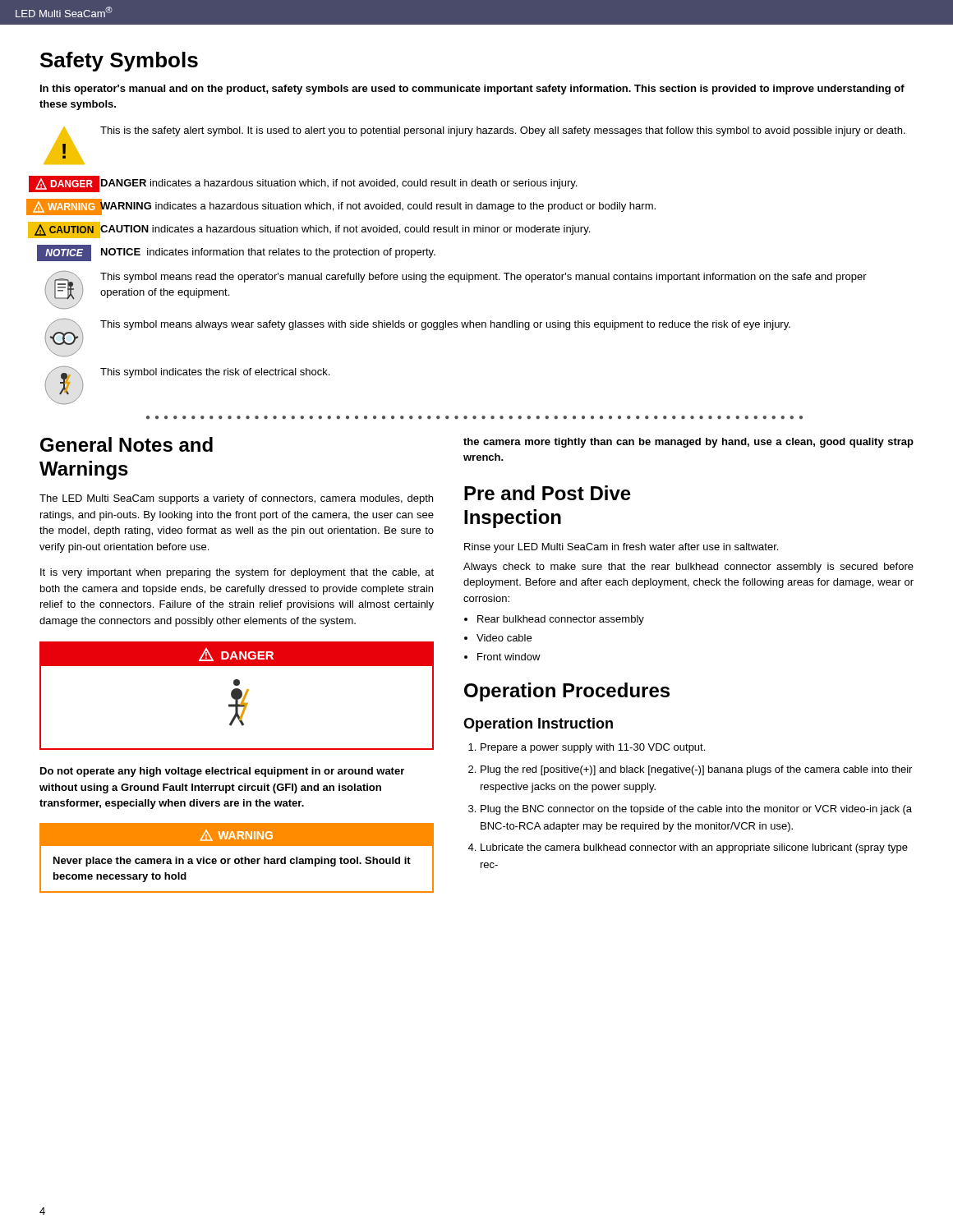Locate the list item that says "Front window"
953x1232 pixels.
click(508, 657)
